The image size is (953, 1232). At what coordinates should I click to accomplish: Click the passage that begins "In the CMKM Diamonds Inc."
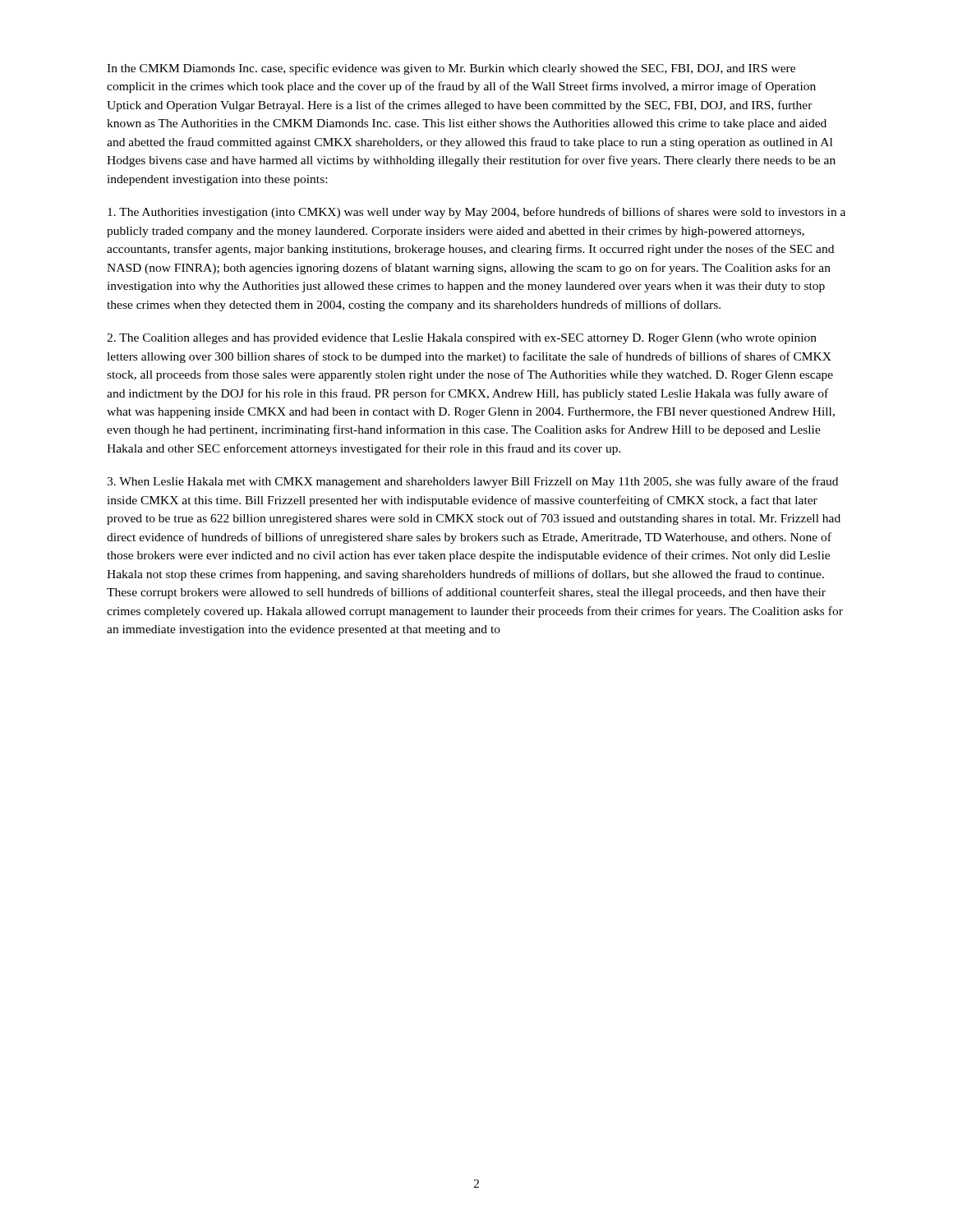(x=471, y=123)
